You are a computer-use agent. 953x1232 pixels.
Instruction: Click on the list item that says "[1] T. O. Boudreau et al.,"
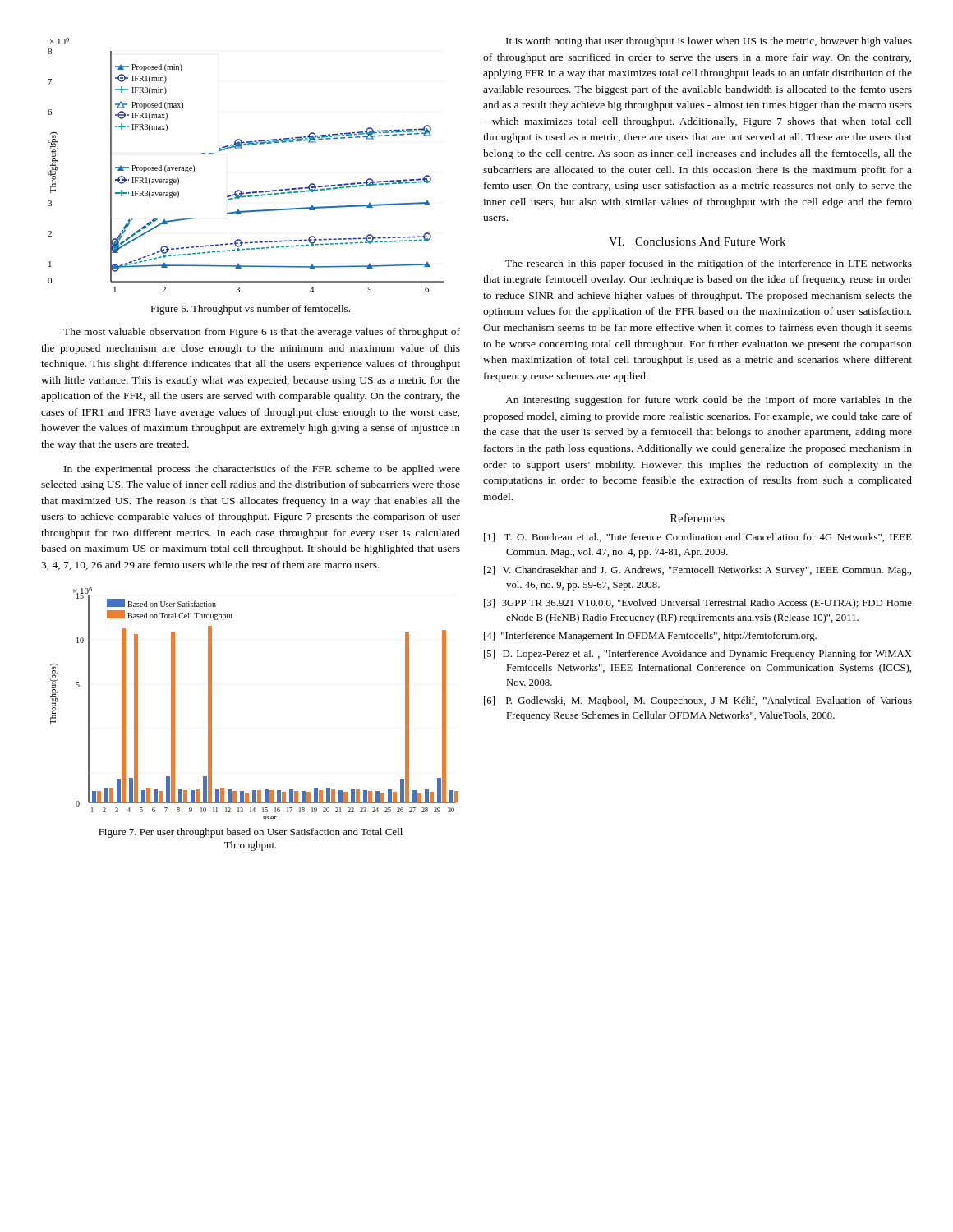tap(698, 545)
